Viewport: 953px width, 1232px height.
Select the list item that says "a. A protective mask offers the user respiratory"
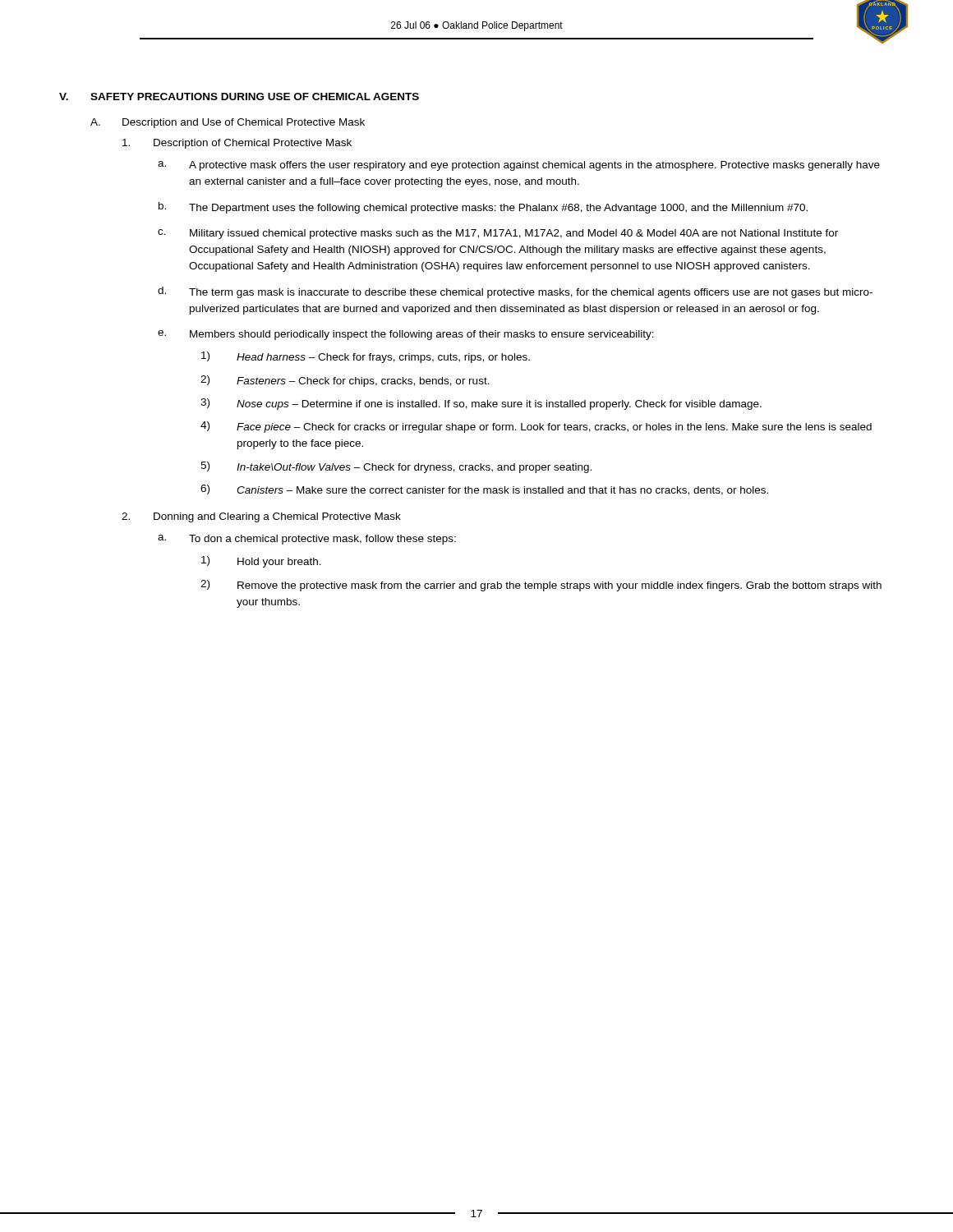coord(526,173)
